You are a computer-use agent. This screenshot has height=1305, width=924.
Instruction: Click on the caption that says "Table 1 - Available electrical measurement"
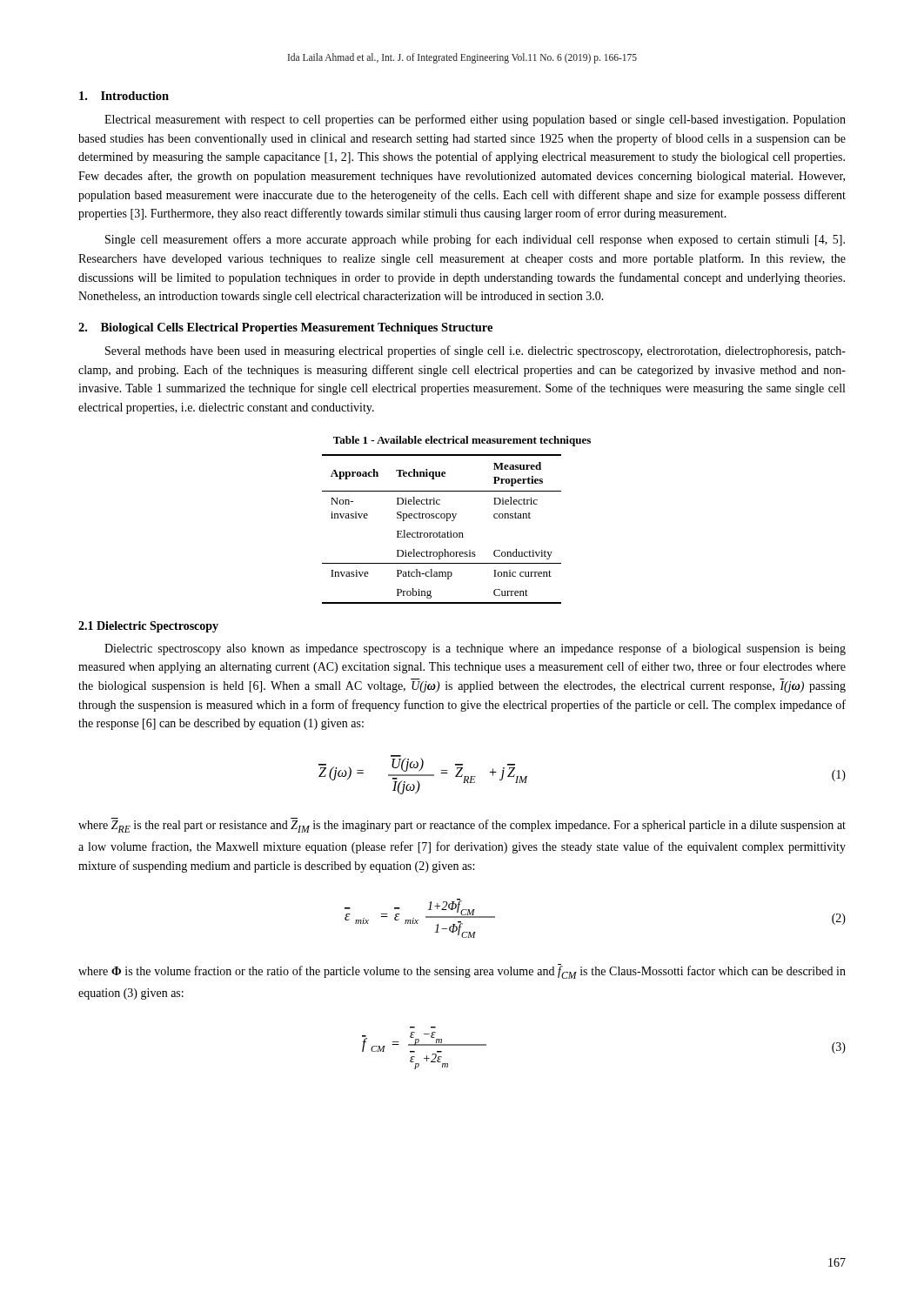(x=462, y=440)
